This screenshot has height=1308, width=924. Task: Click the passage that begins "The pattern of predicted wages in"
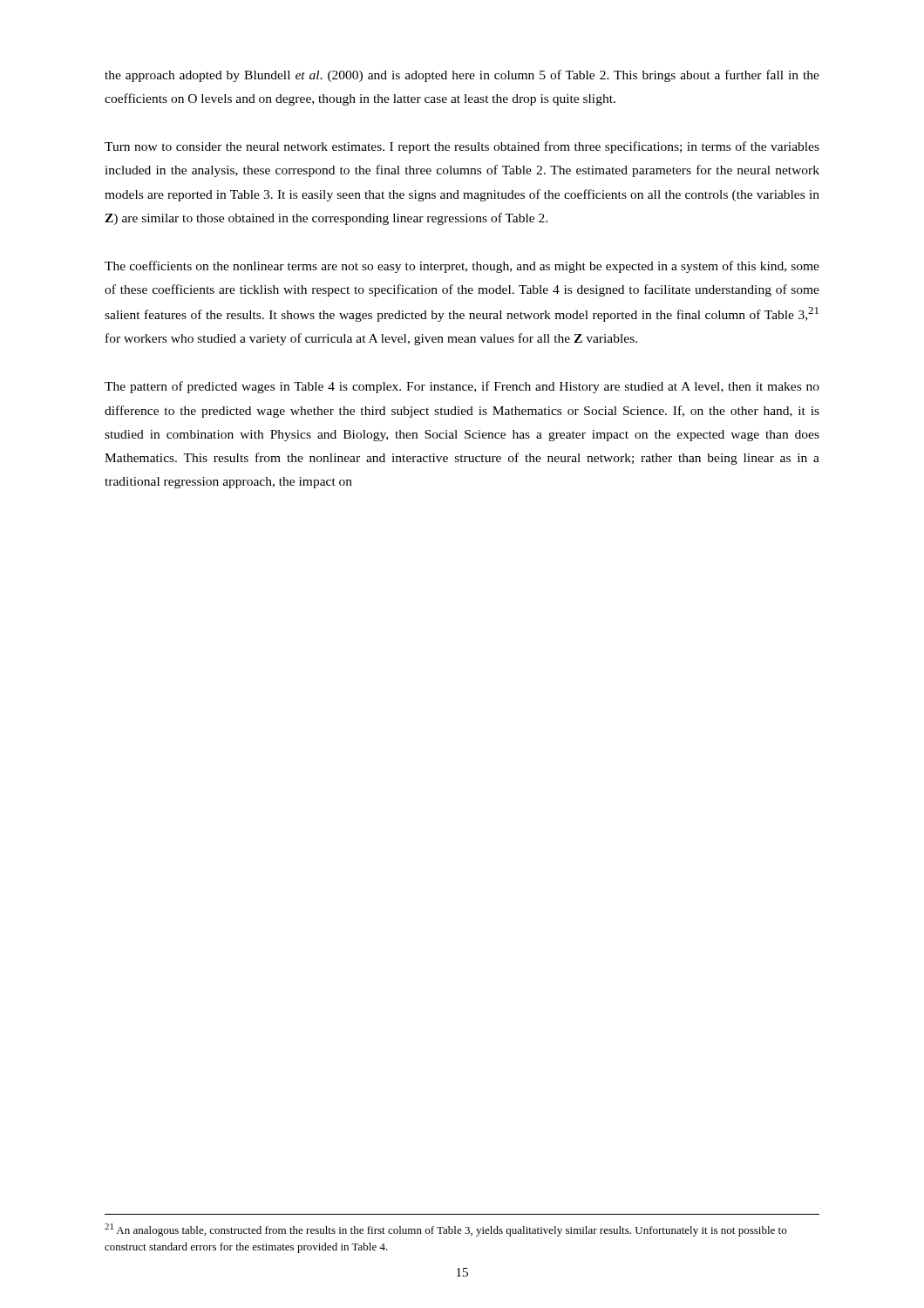click(462, 434)
